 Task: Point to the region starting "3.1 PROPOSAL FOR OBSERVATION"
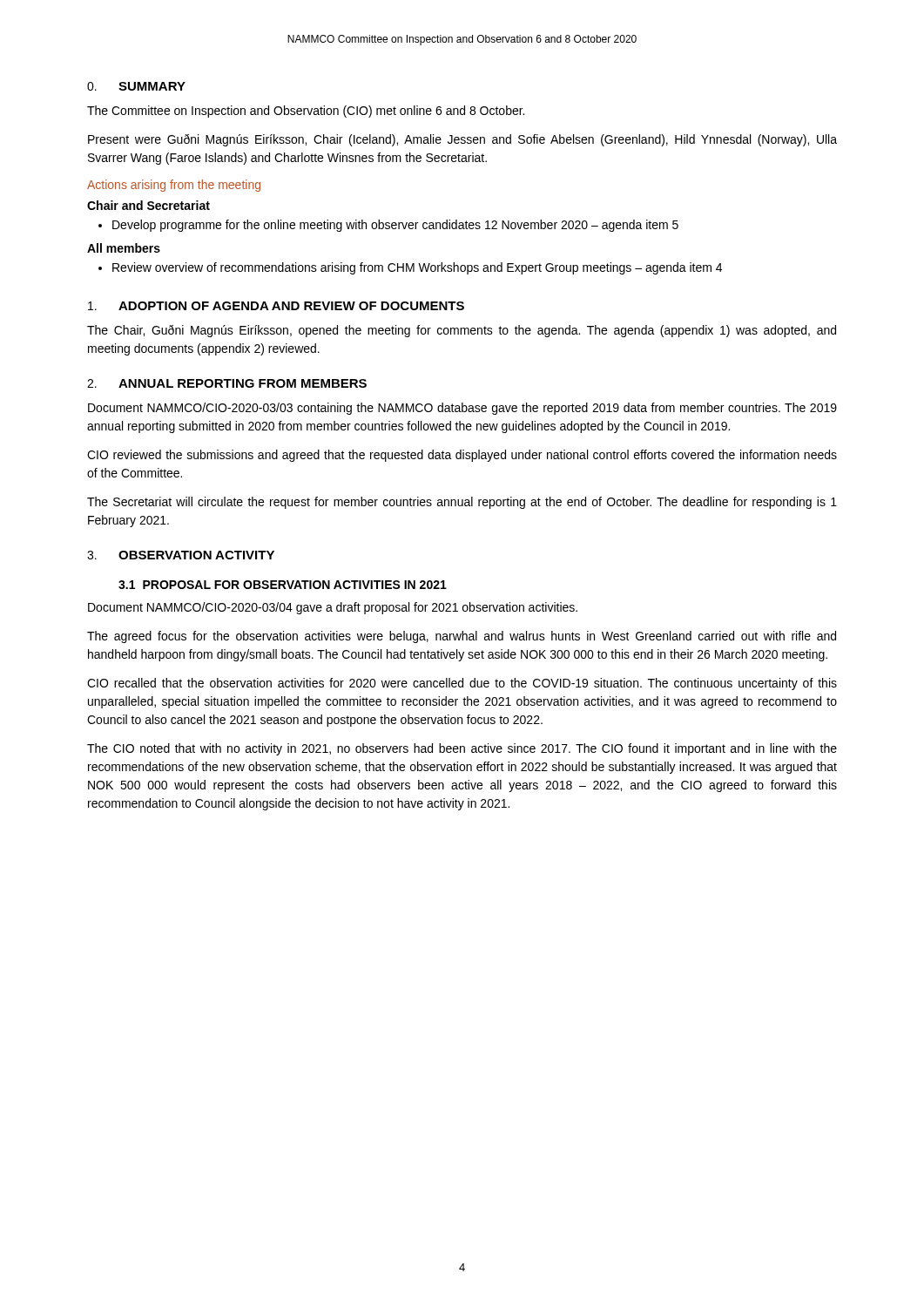(x=283, y=585)
